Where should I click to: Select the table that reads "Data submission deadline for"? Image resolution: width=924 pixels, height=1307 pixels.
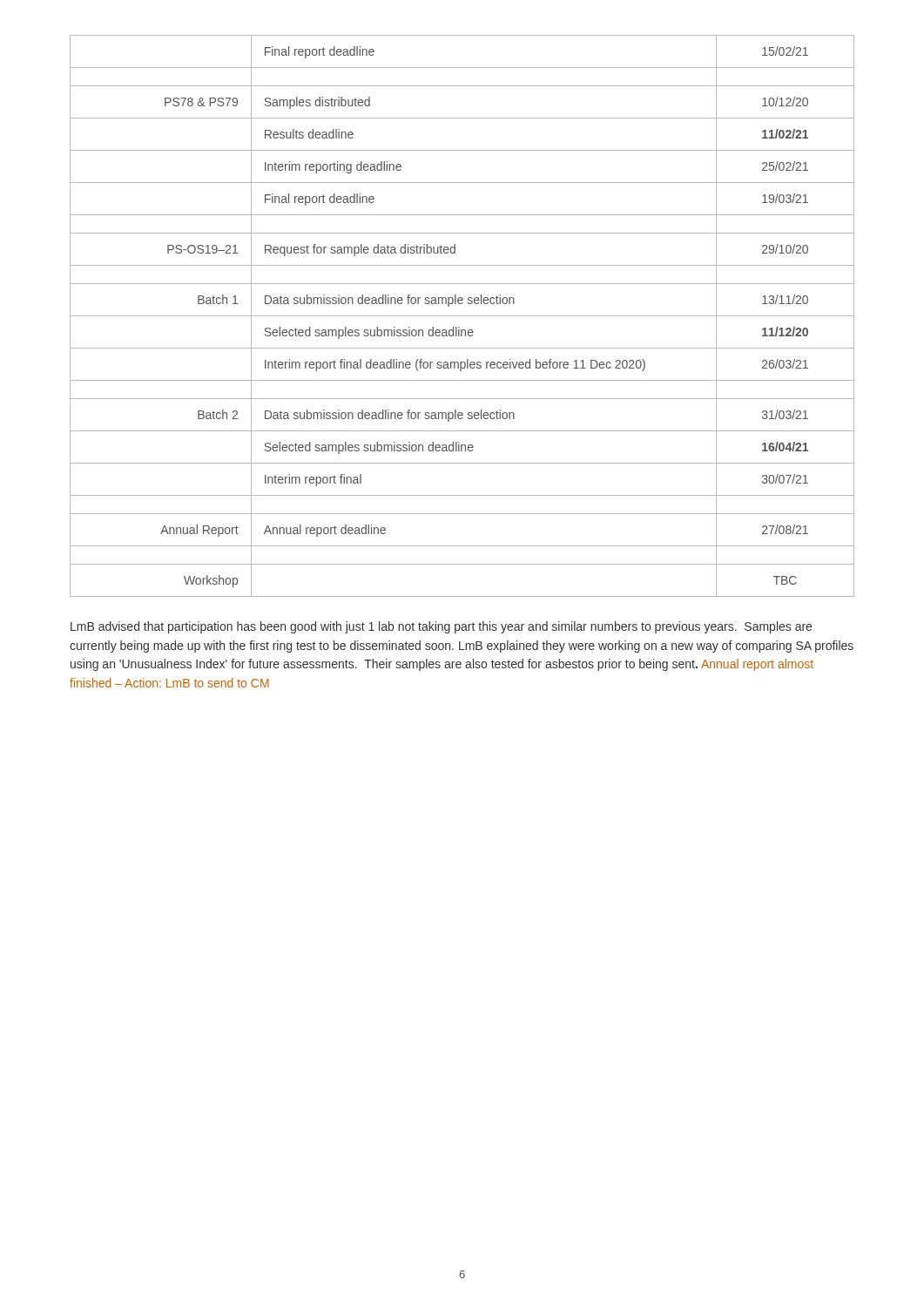tap(462, 316)
